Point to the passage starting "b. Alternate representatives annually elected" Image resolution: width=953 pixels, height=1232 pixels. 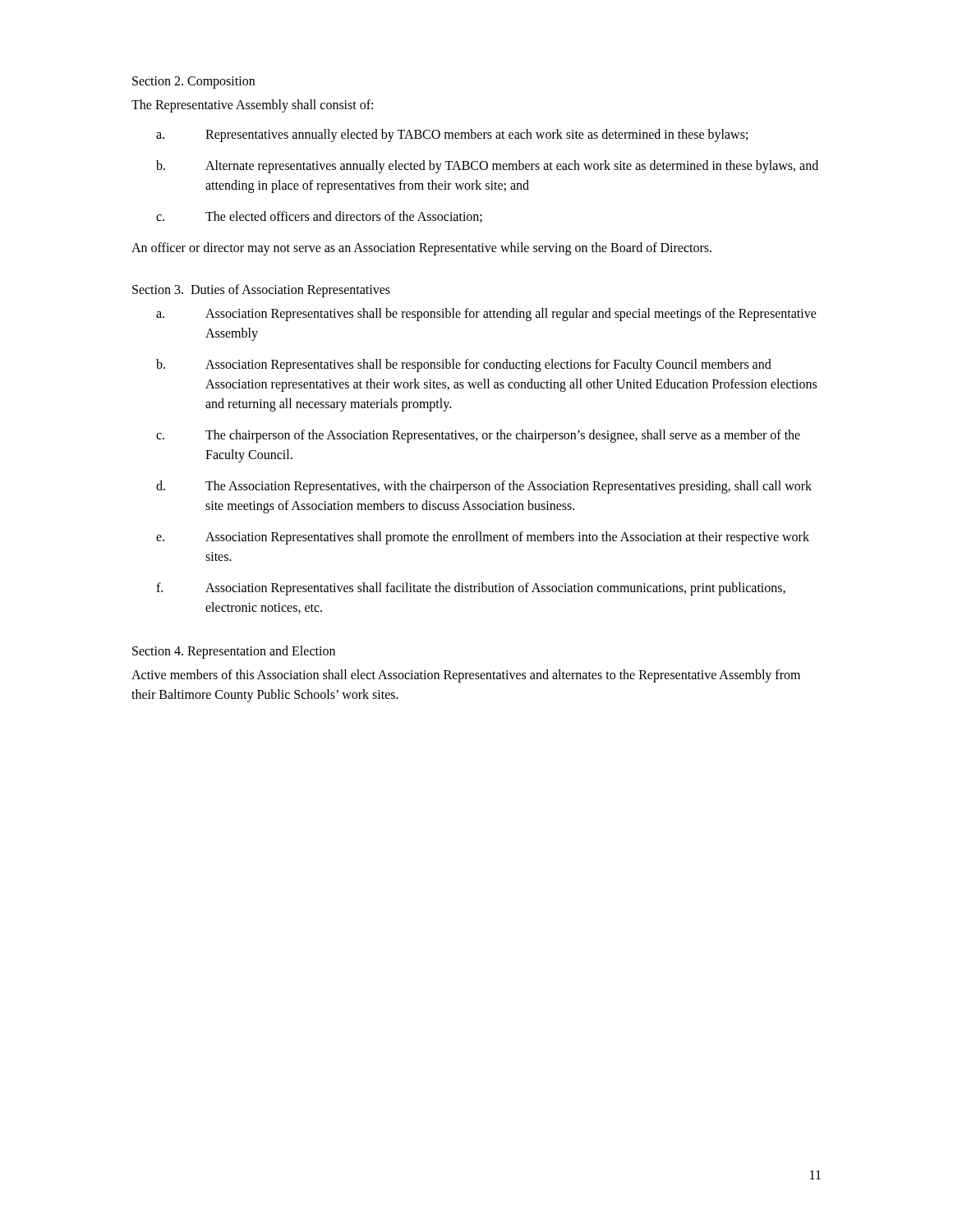[x=476, y=176]
